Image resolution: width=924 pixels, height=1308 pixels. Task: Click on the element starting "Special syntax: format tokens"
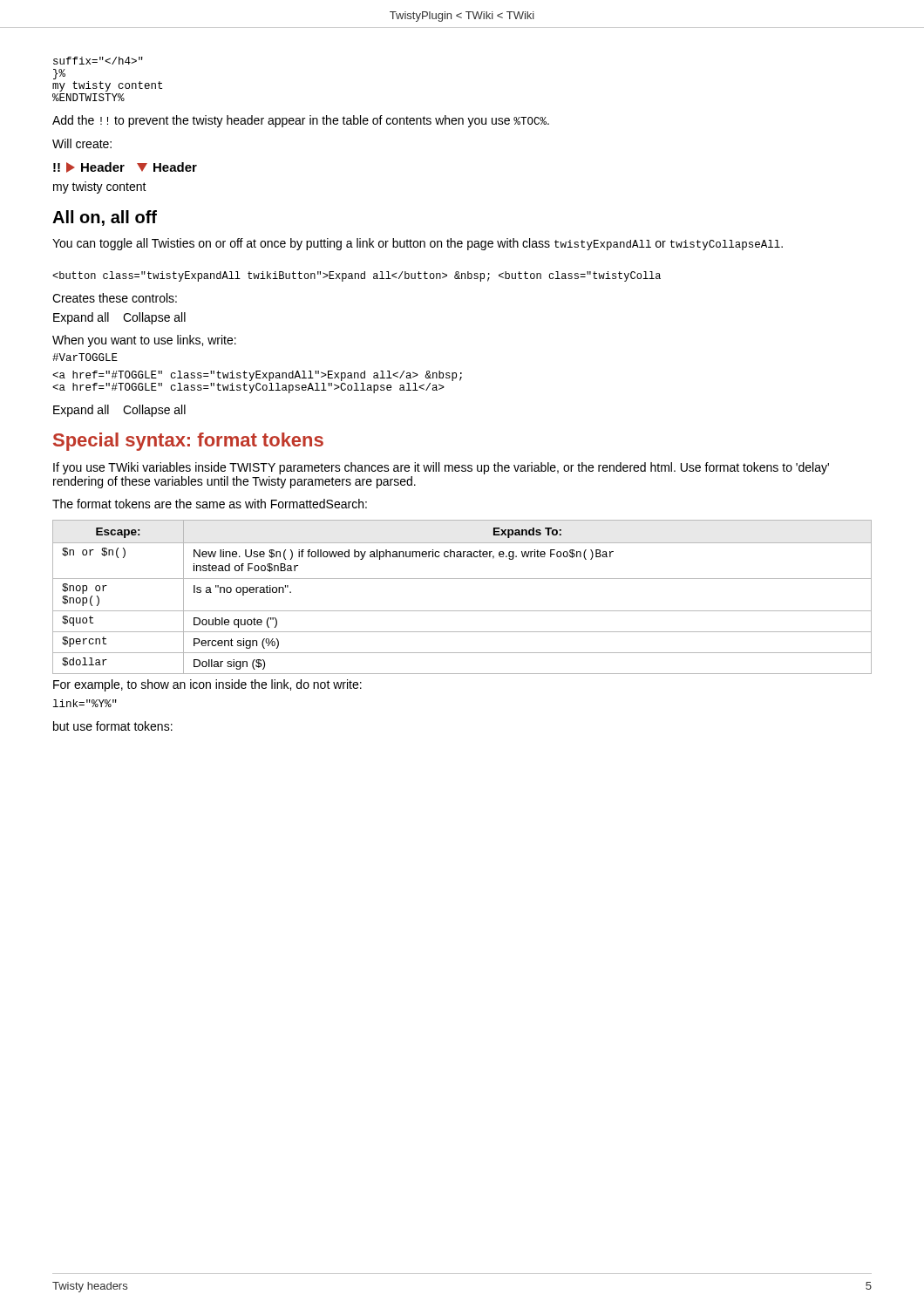188,440
